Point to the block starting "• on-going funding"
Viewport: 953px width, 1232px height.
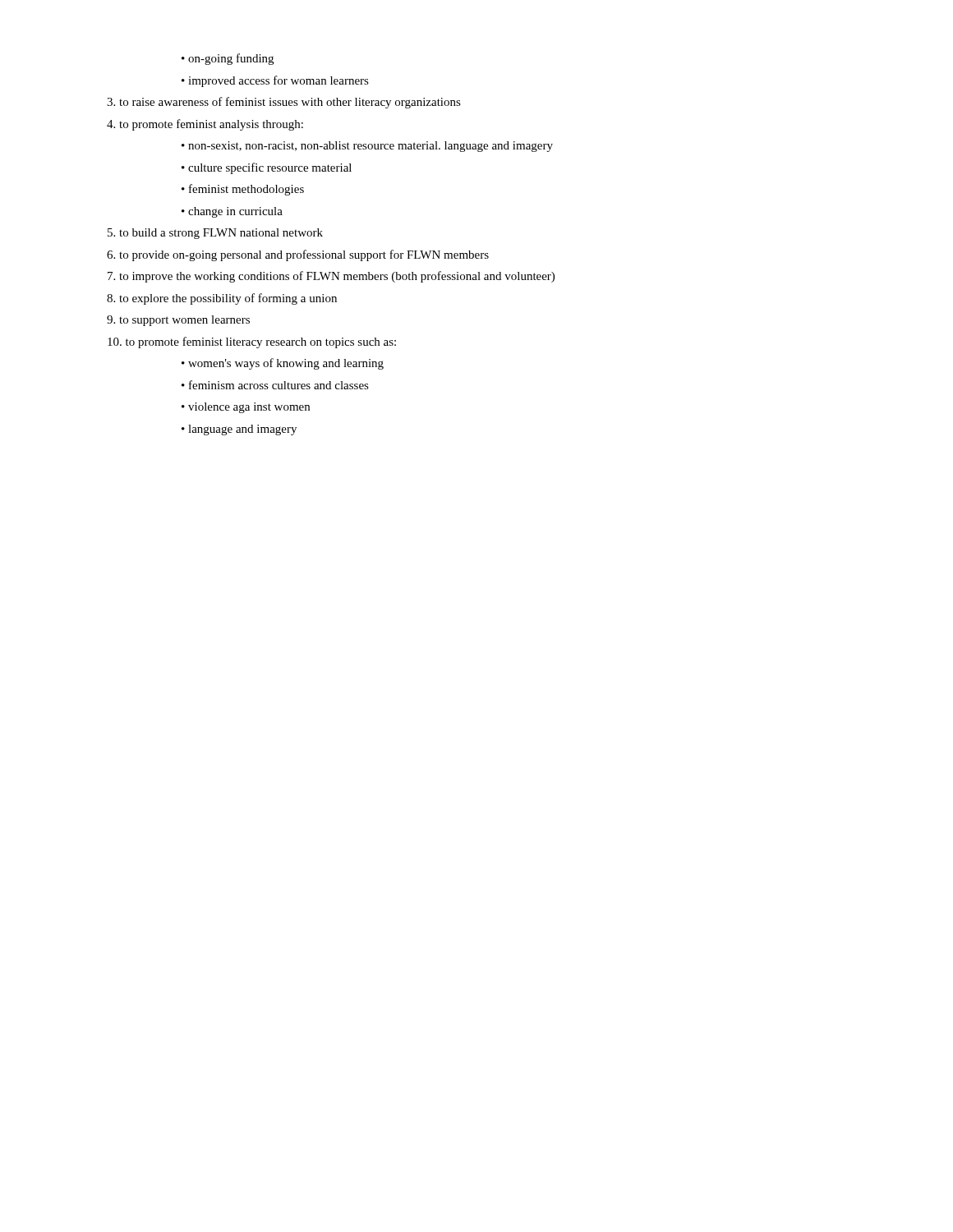[x=228, y=59]
